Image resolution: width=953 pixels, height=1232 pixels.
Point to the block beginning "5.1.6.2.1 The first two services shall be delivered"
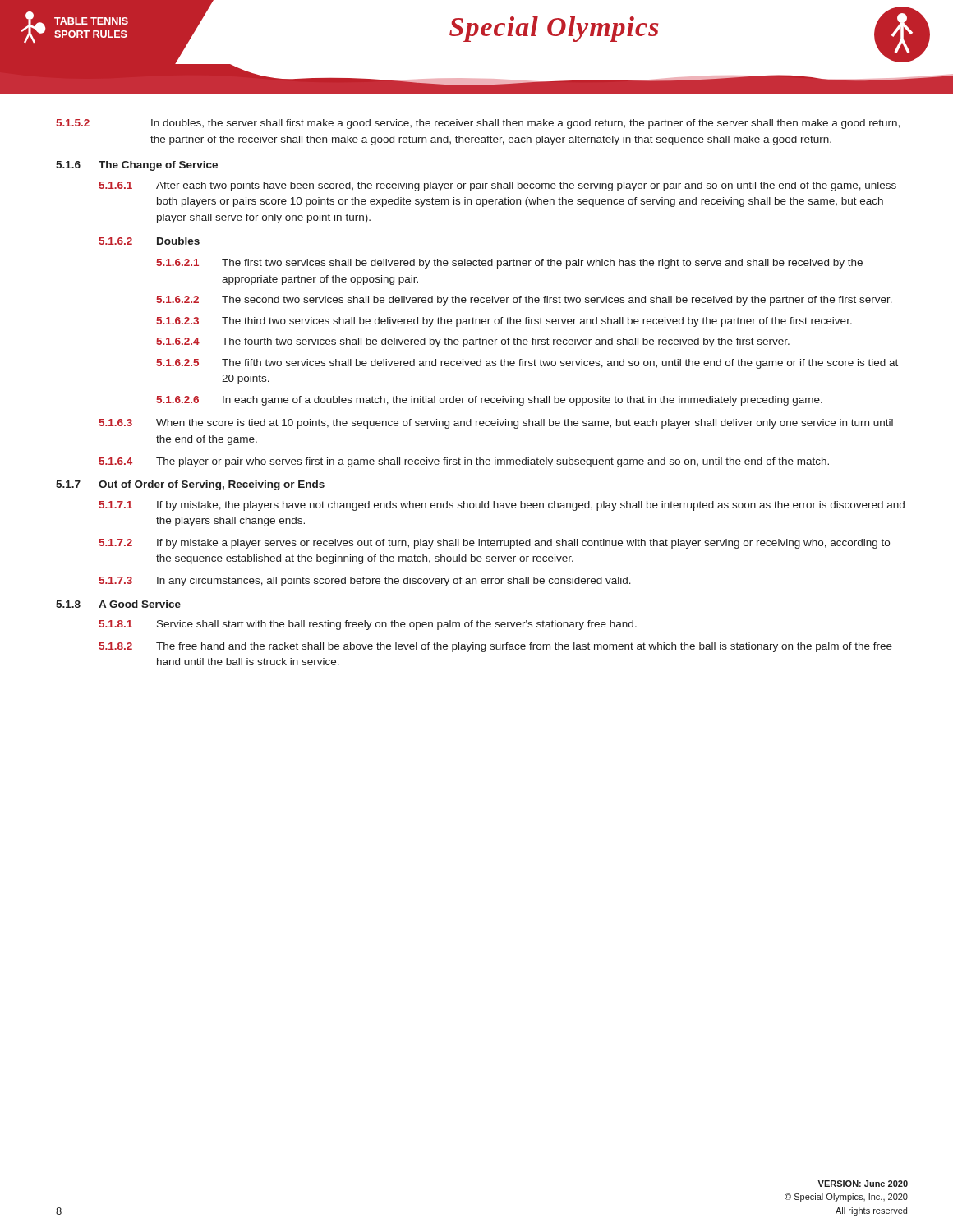tap(532, 271)
